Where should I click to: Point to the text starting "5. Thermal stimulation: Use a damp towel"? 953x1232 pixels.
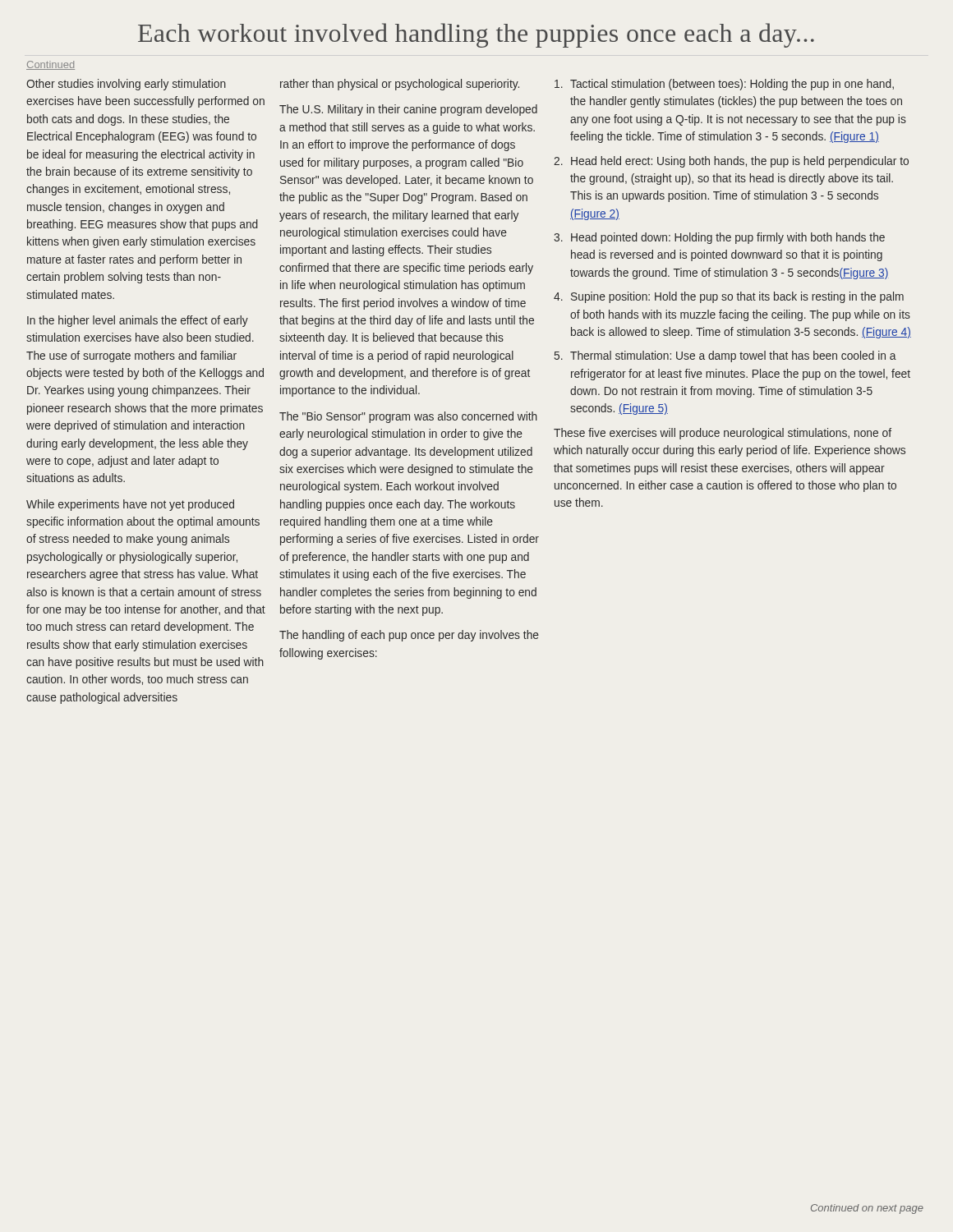pyautogui.click(x=733, y=383)
